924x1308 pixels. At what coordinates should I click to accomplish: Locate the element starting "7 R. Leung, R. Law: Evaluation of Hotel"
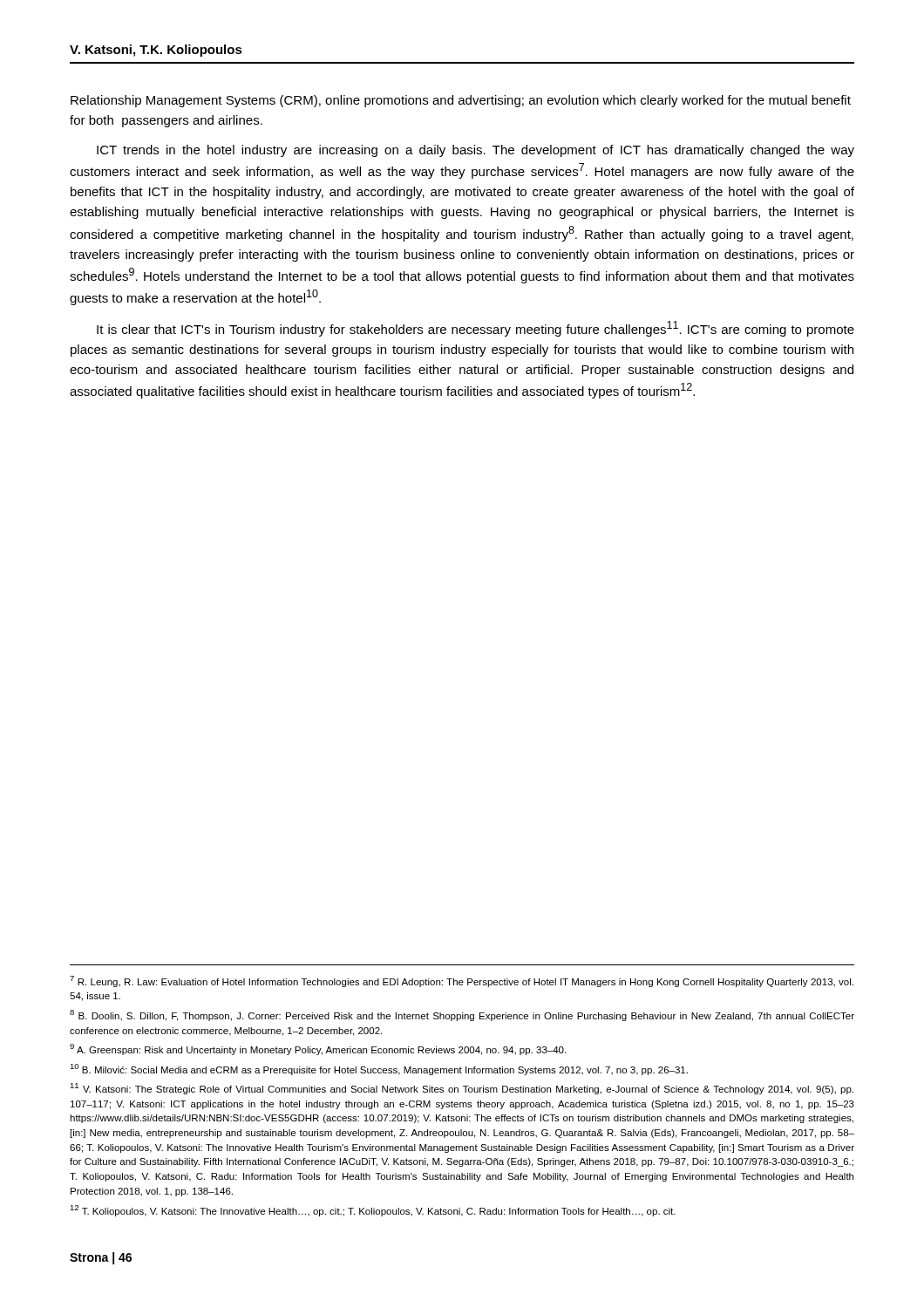tap(462, 987)
